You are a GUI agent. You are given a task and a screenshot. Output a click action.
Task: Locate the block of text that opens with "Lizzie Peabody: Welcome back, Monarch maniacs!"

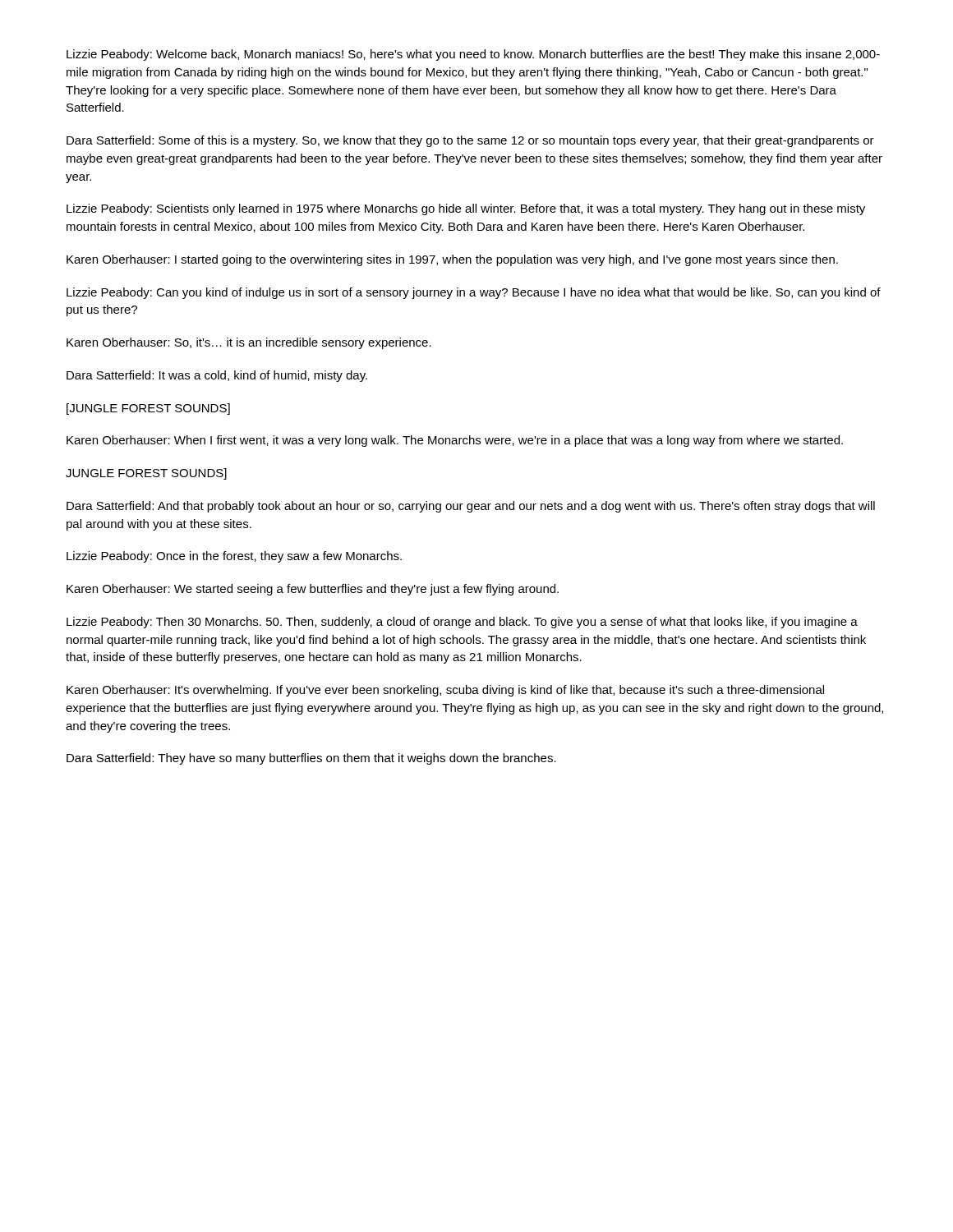(x=473, y=81)
